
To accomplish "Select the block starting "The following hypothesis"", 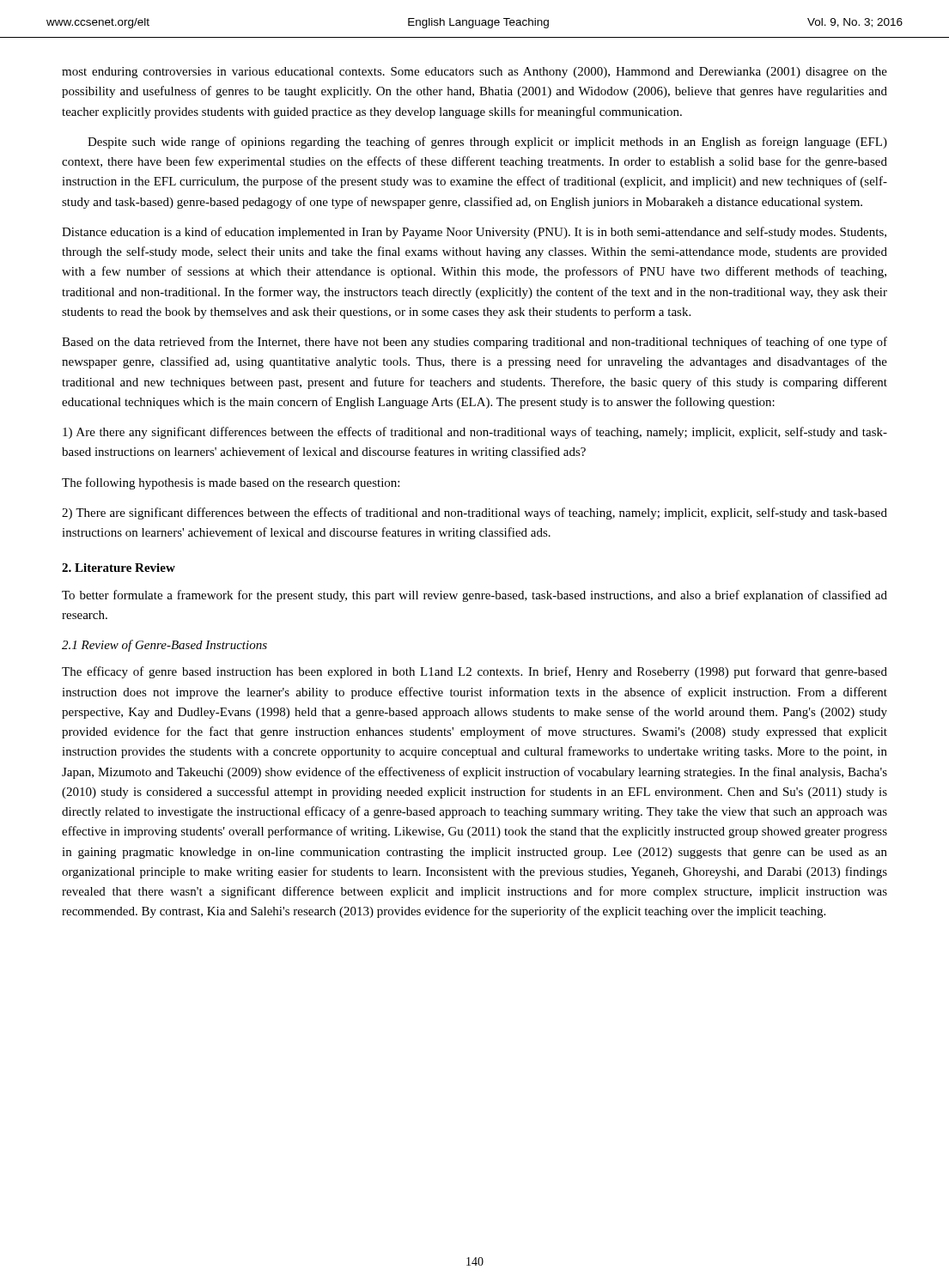I will click(231, 483).
